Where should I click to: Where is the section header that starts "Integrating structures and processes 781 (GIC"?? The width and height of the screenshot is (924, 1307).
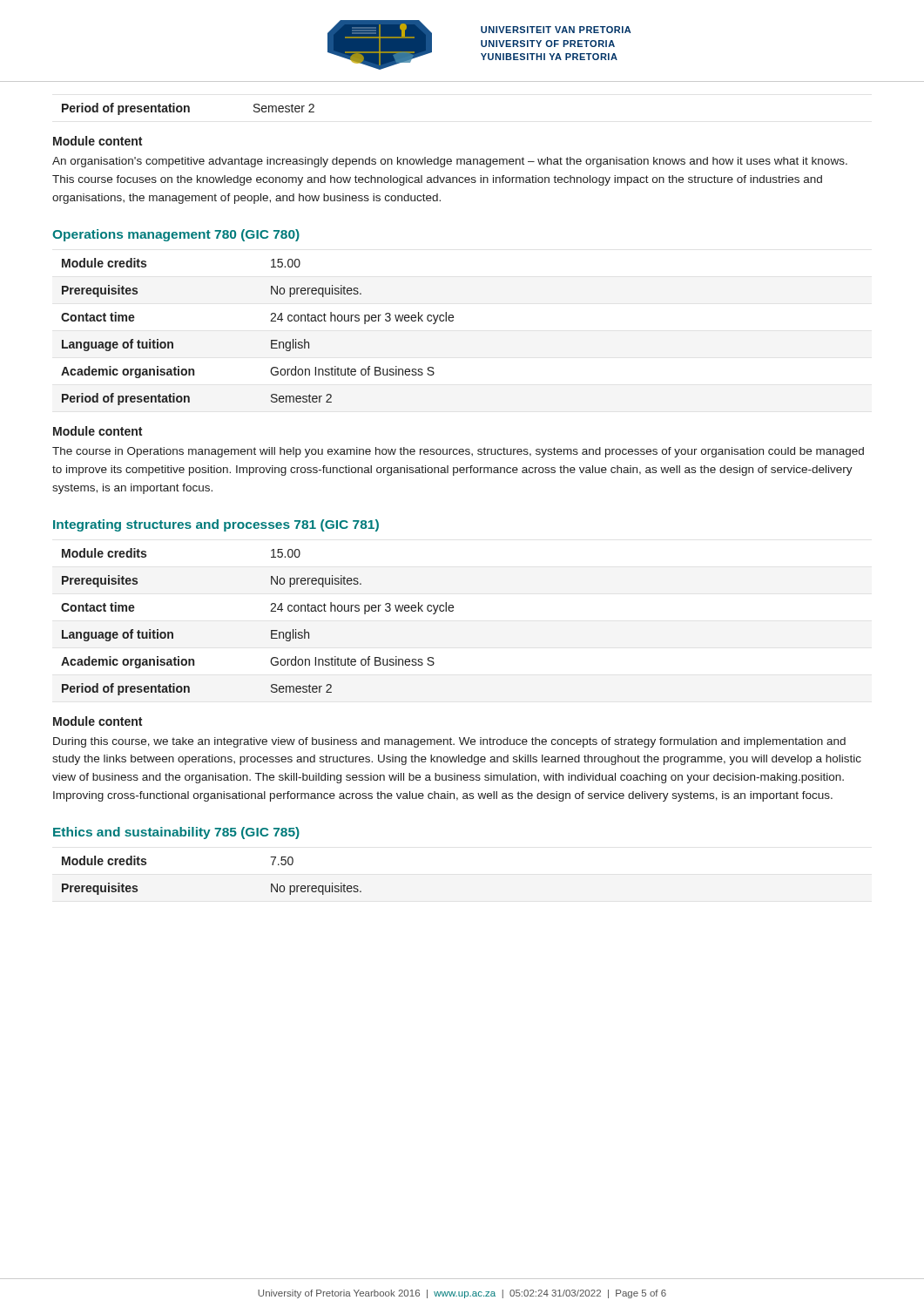click(216, 524)
